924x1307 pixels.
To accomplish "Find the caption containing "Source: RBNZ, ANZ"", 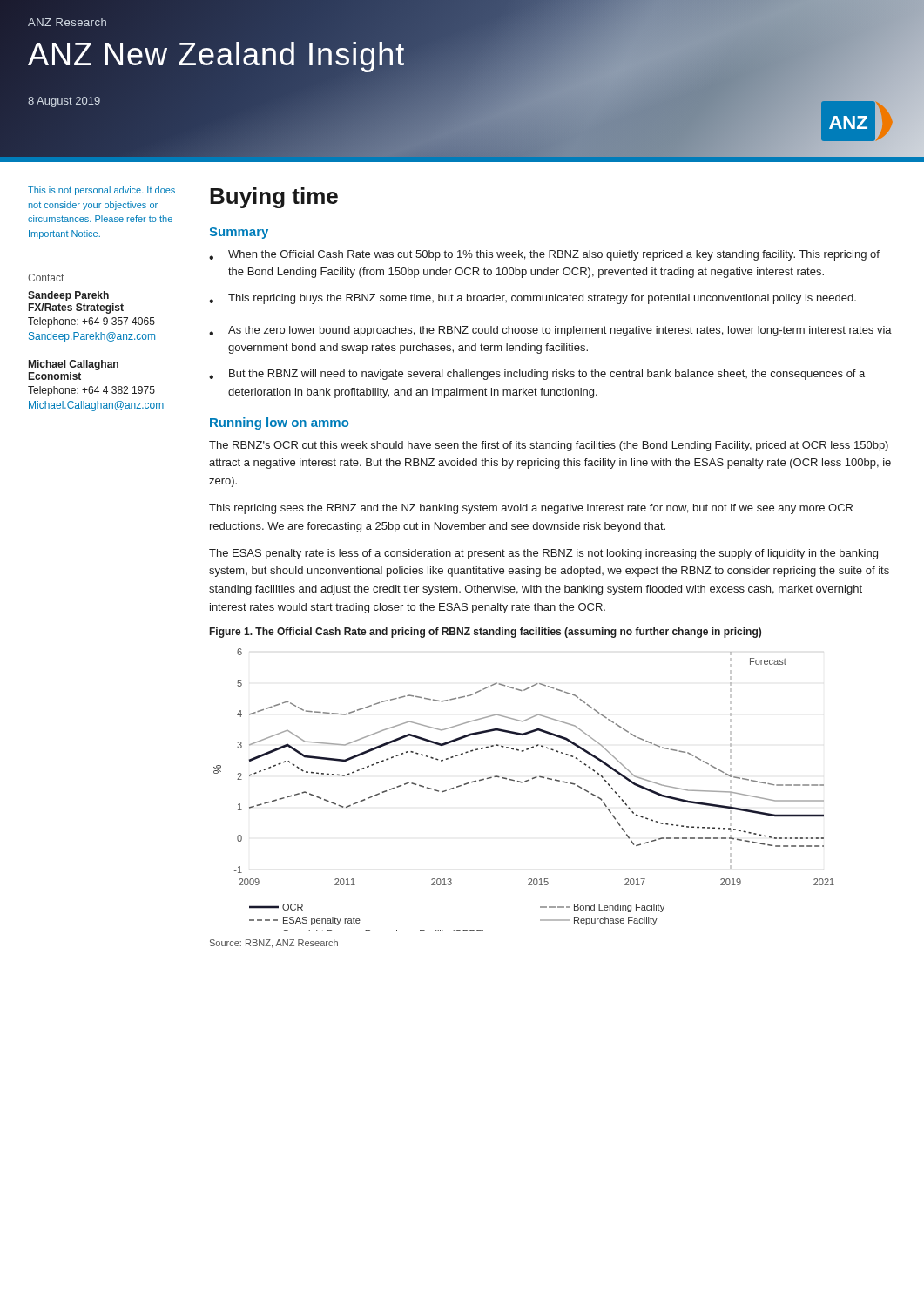I will click(274, 943).
